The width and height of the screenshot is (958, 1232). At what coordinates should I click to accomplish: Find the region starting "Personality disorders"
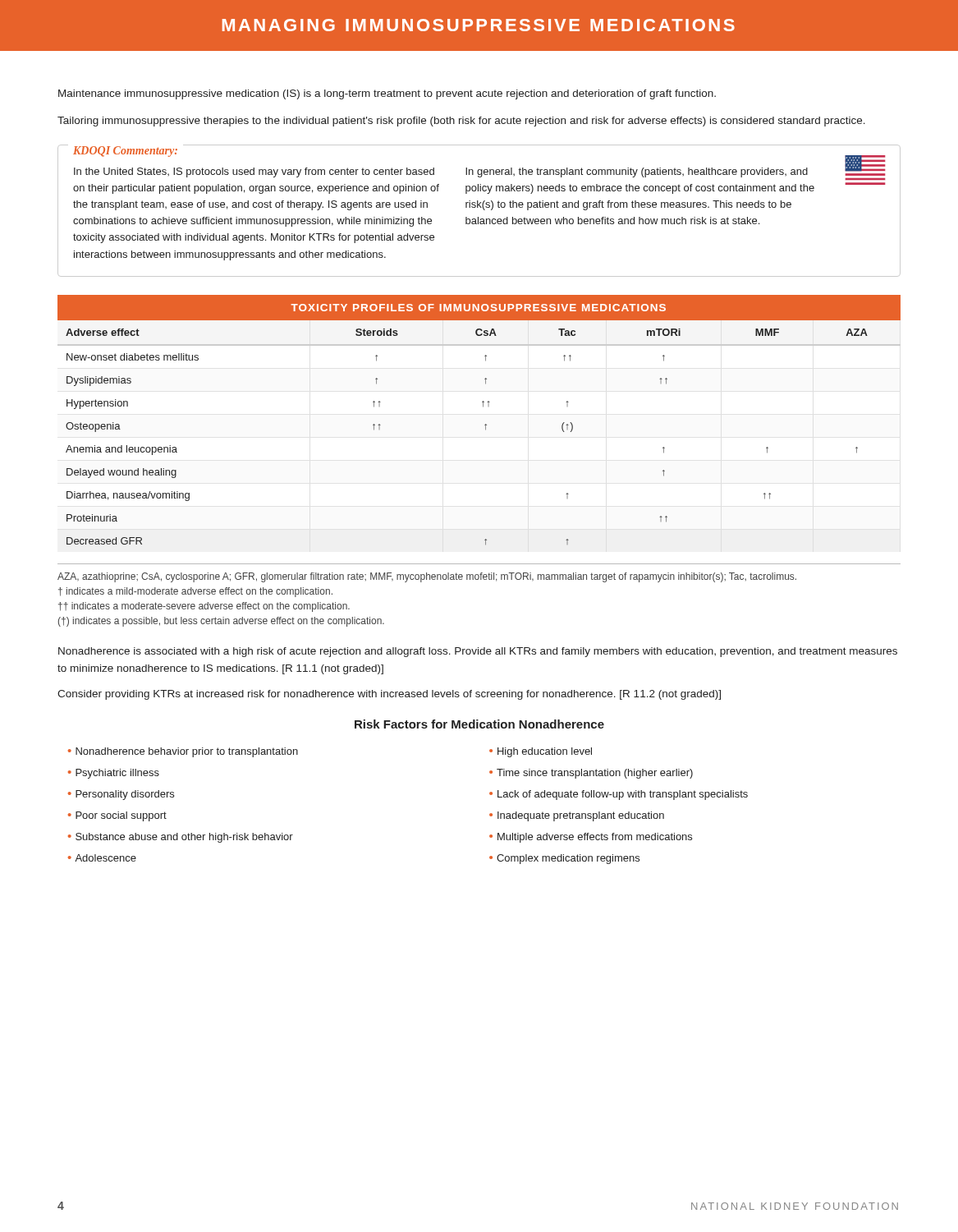[125, 794]
